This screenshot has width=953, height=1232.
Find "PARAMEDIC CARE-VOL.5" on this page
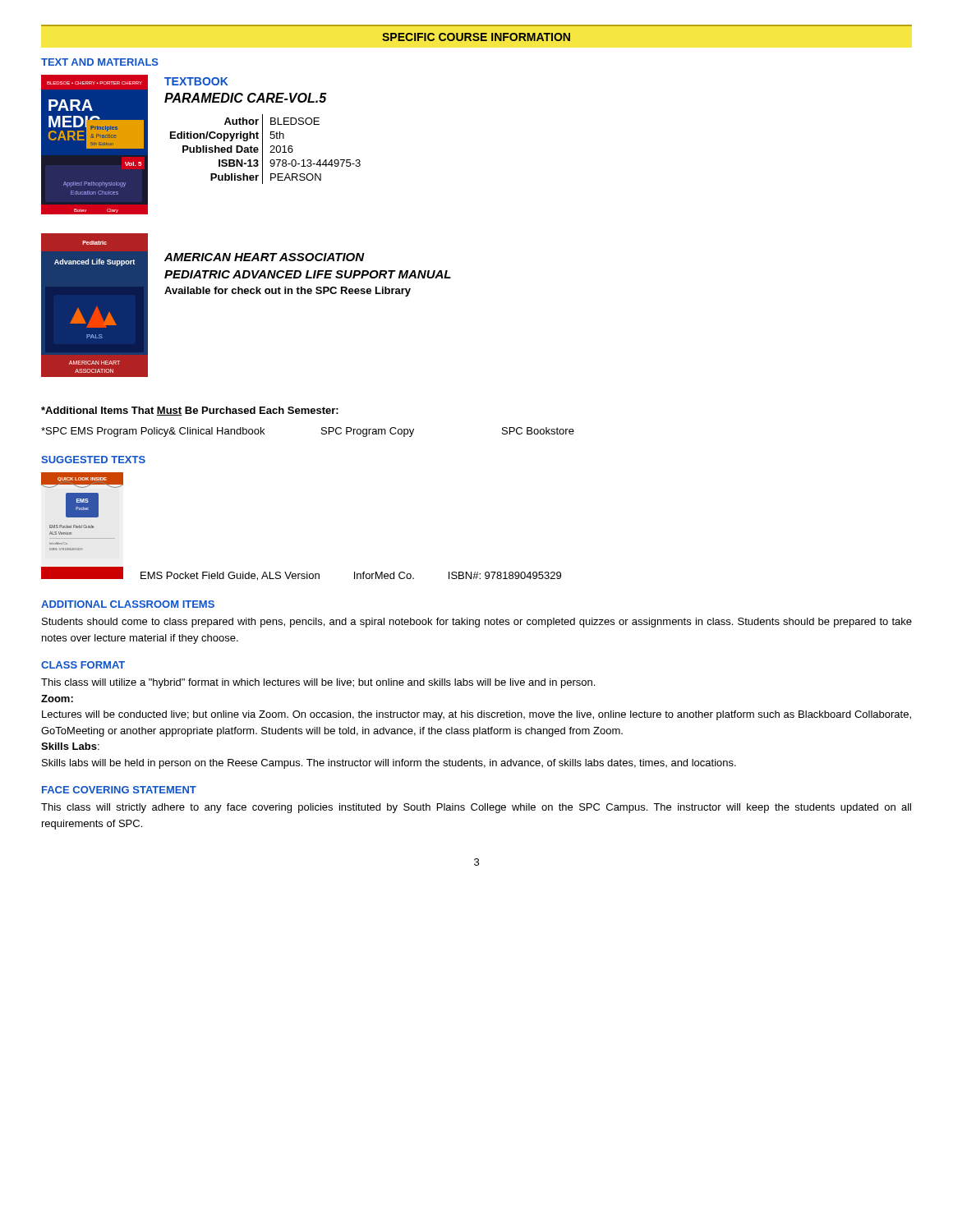[245, 98]
